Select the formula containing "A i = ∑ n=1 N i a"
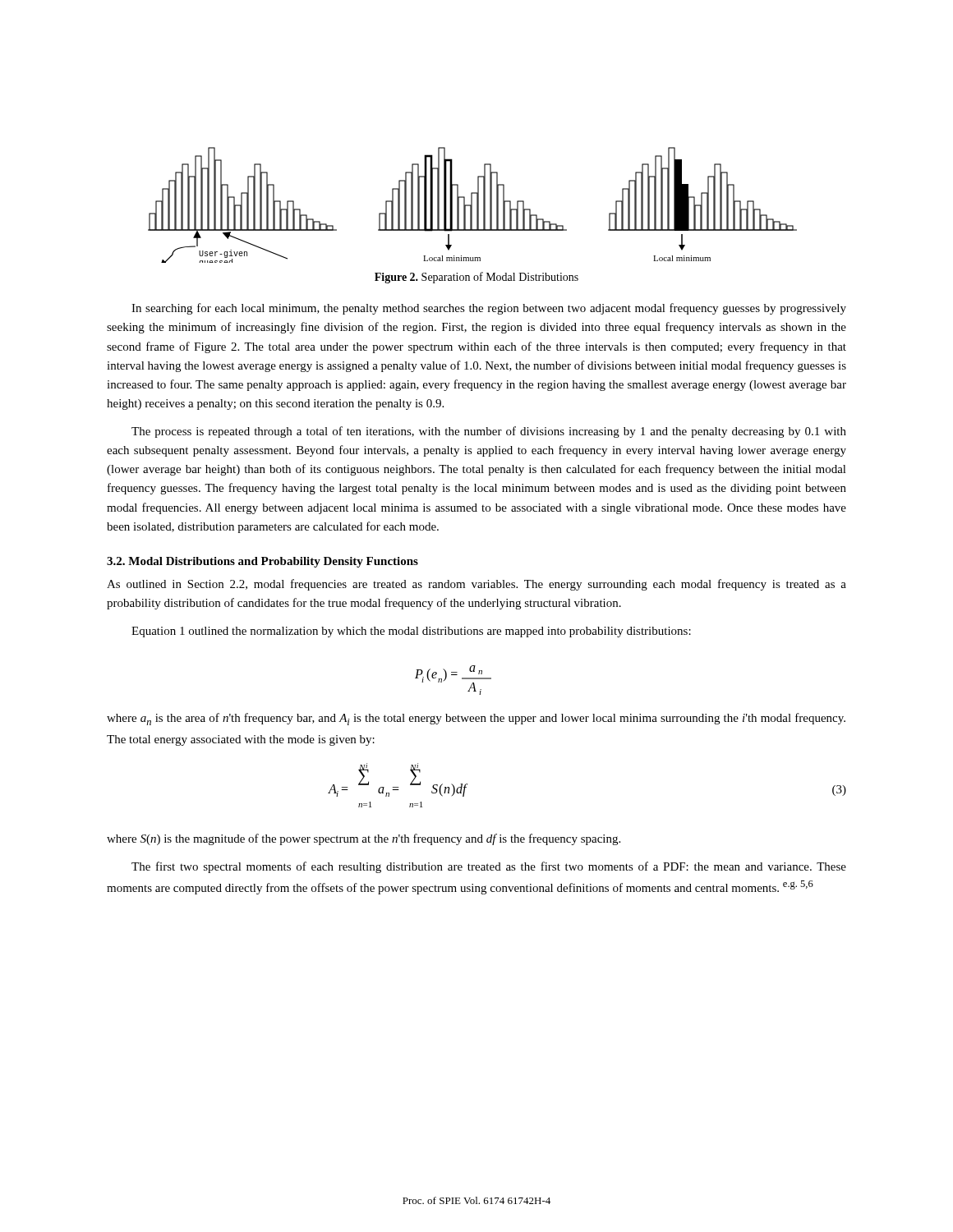The height and width of the screenshot is (1232, 953). point(476,790)
